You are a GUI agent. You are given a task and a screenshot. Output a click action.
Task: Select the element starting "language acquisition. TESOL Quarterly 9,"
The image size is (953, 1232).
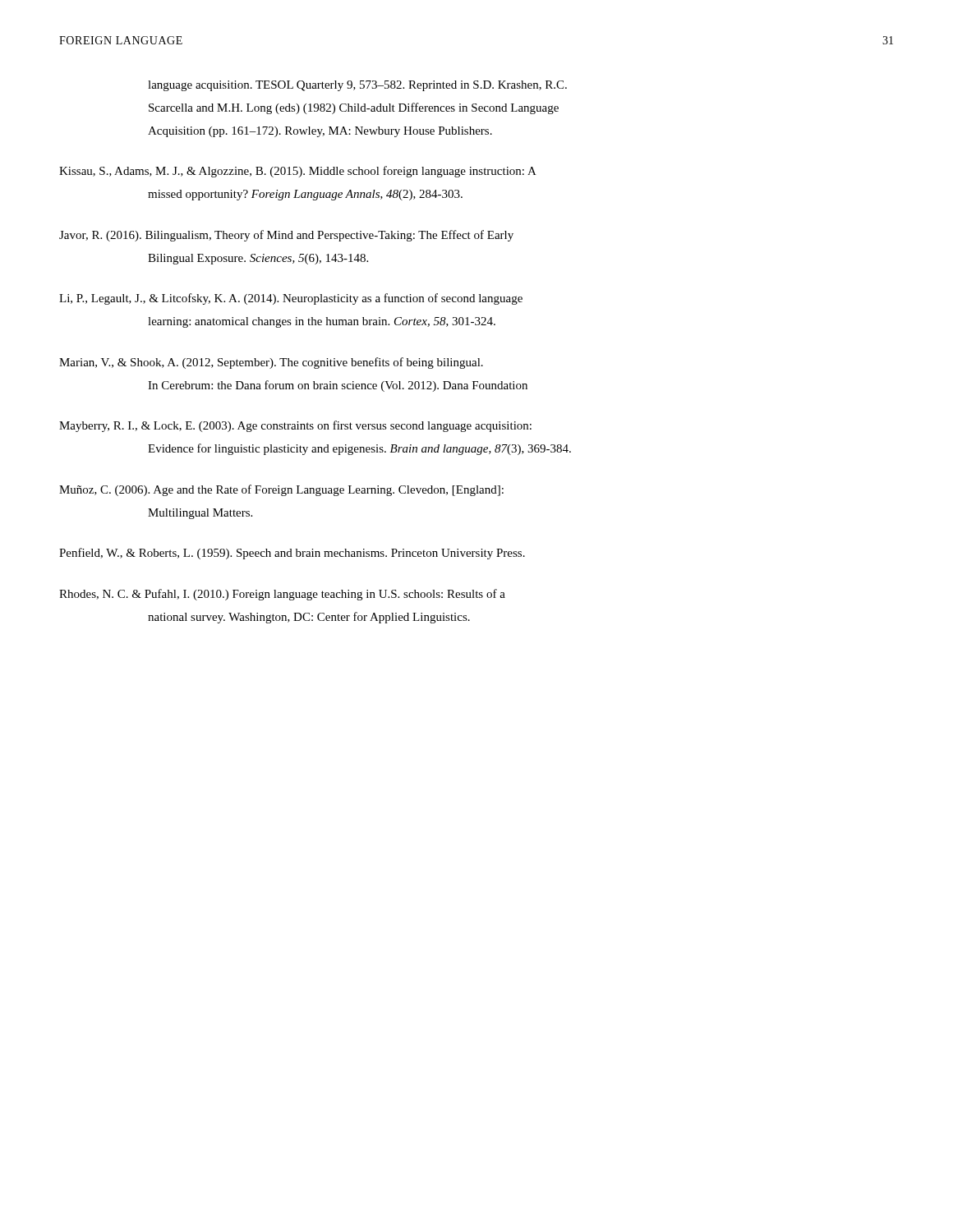[476, 108]
